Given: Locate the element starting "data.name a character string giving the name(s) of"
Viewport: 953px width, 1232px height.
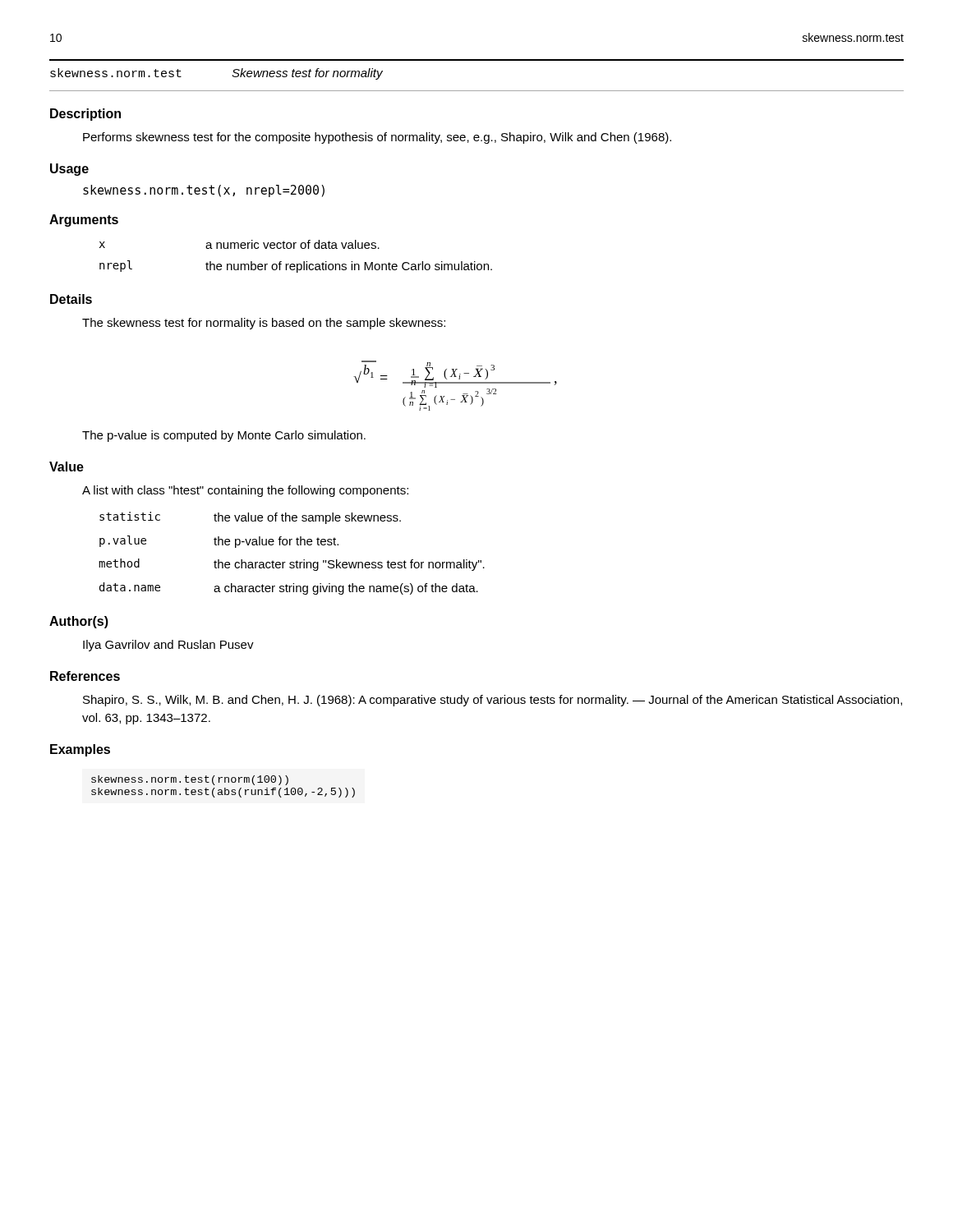Looking at the screenshot, I should (292, 588).
